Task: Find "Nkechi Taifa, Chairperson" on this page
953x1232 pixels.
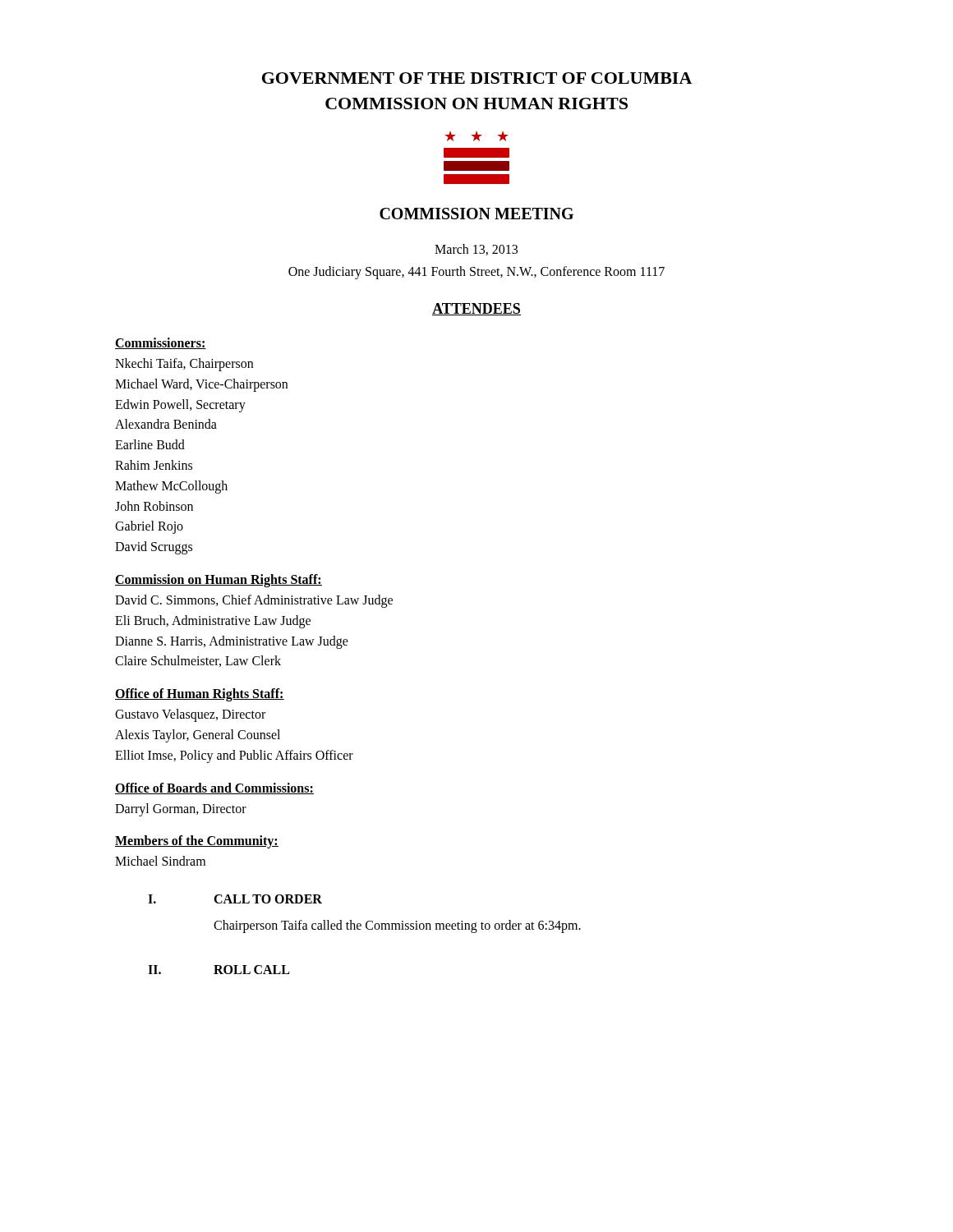Action: click(x=184, y=363)
